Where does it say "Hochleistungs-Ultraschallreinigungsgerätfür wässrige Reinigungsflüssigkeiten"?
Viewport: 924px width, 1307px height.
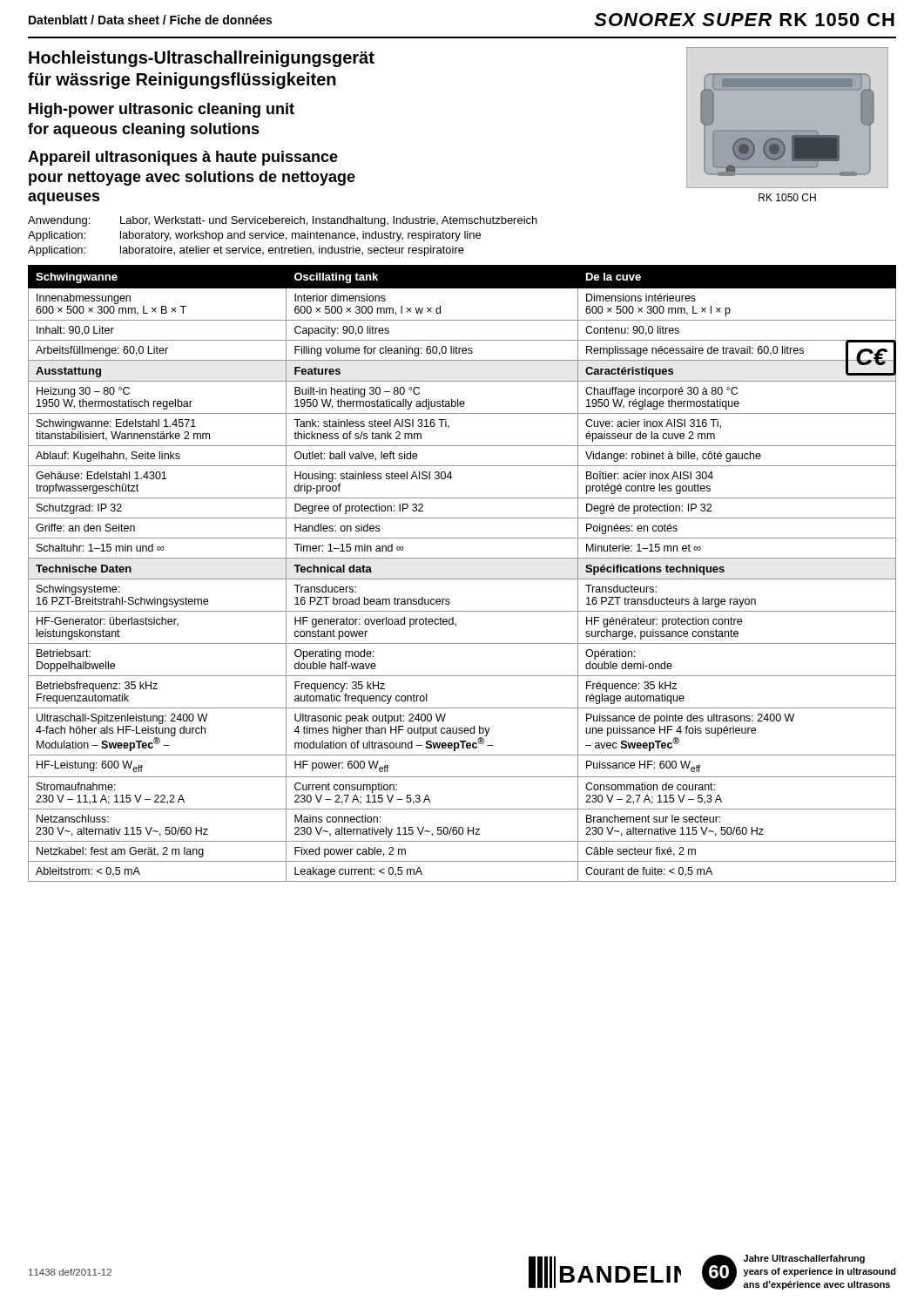click(x=201, y=68)
